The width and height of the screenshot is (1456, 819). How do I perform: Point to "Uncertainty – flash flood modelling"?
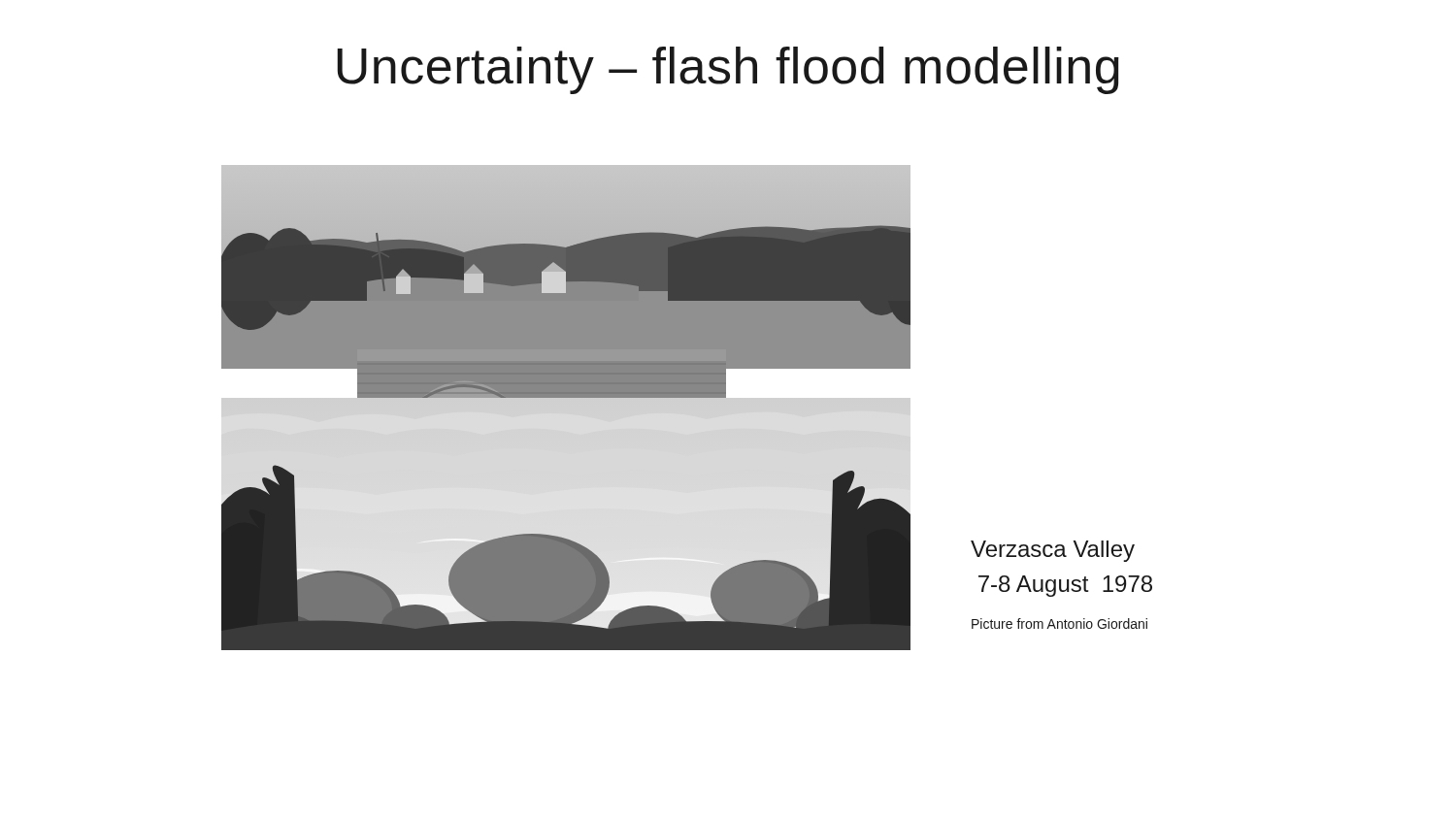(x=728, y=66)
